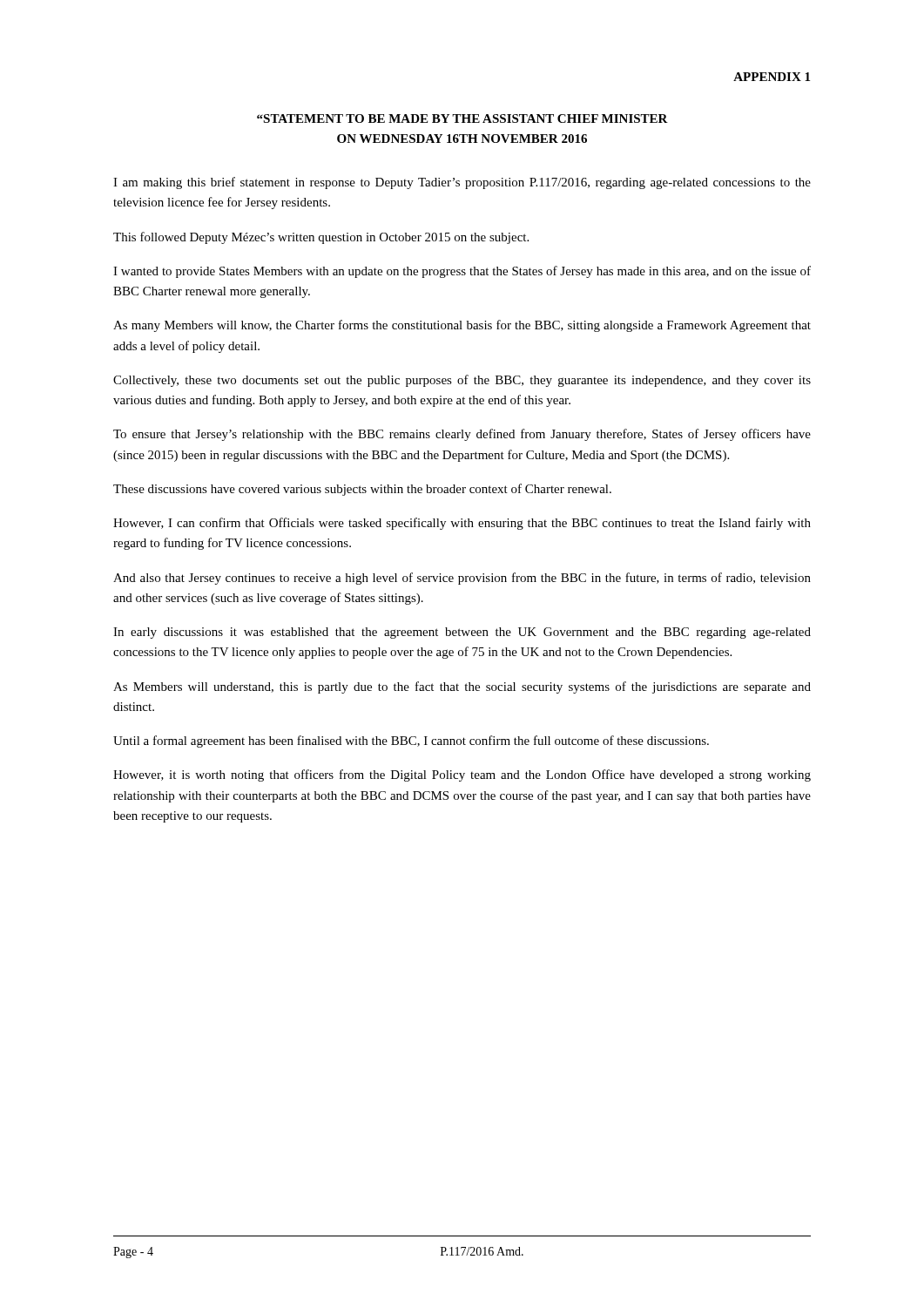The width and height of the screenshot is (924, 1307).
Task: Where is the passage that starts "This followed Deputy Mézec’s written"?
Action: pyautogui.click(x=321, y=237)
